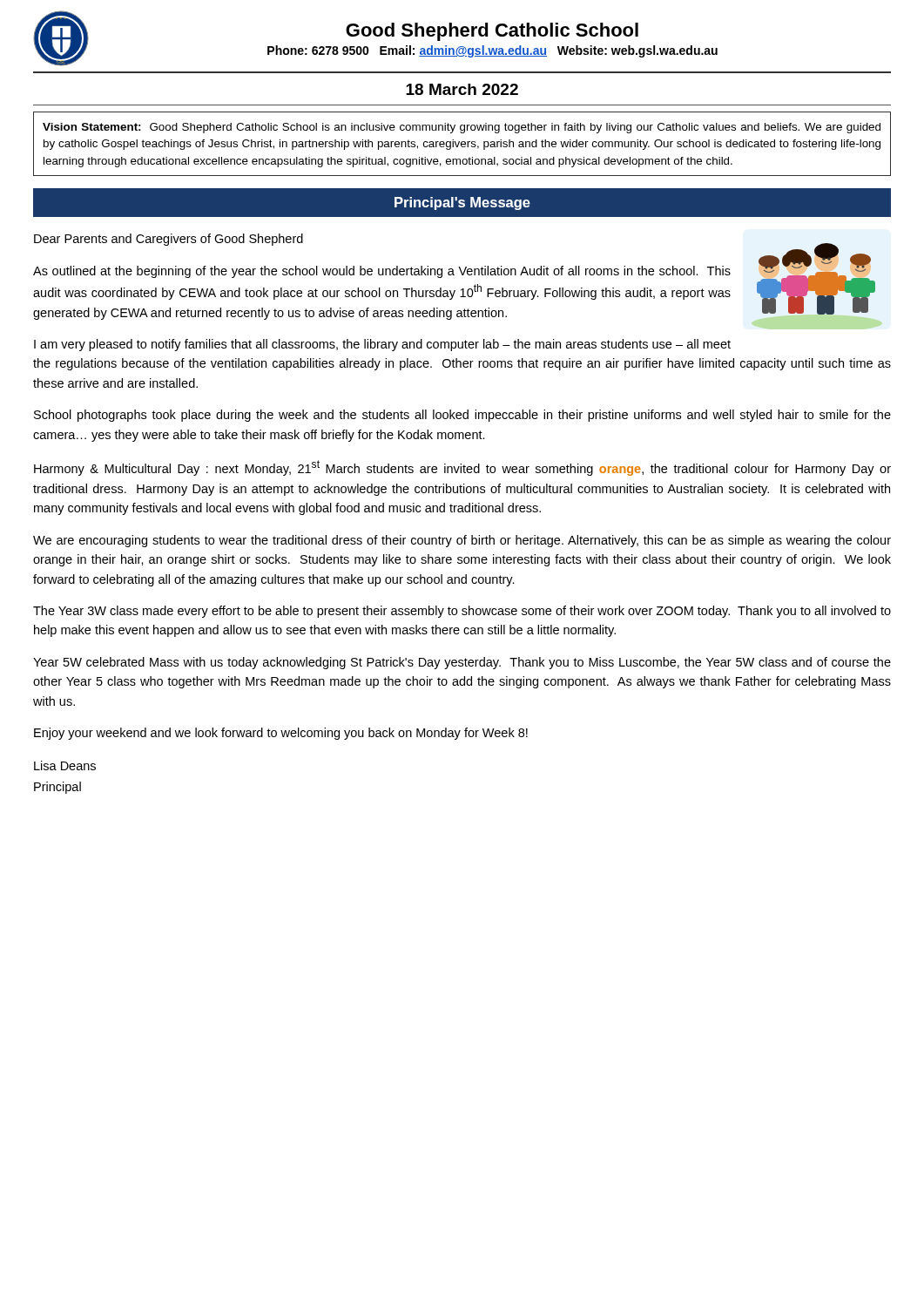The width and height of the screenshot is (924, 1307).
Task: Find the text block starting "School photographs took place during the week"
Action: [462, 425]
